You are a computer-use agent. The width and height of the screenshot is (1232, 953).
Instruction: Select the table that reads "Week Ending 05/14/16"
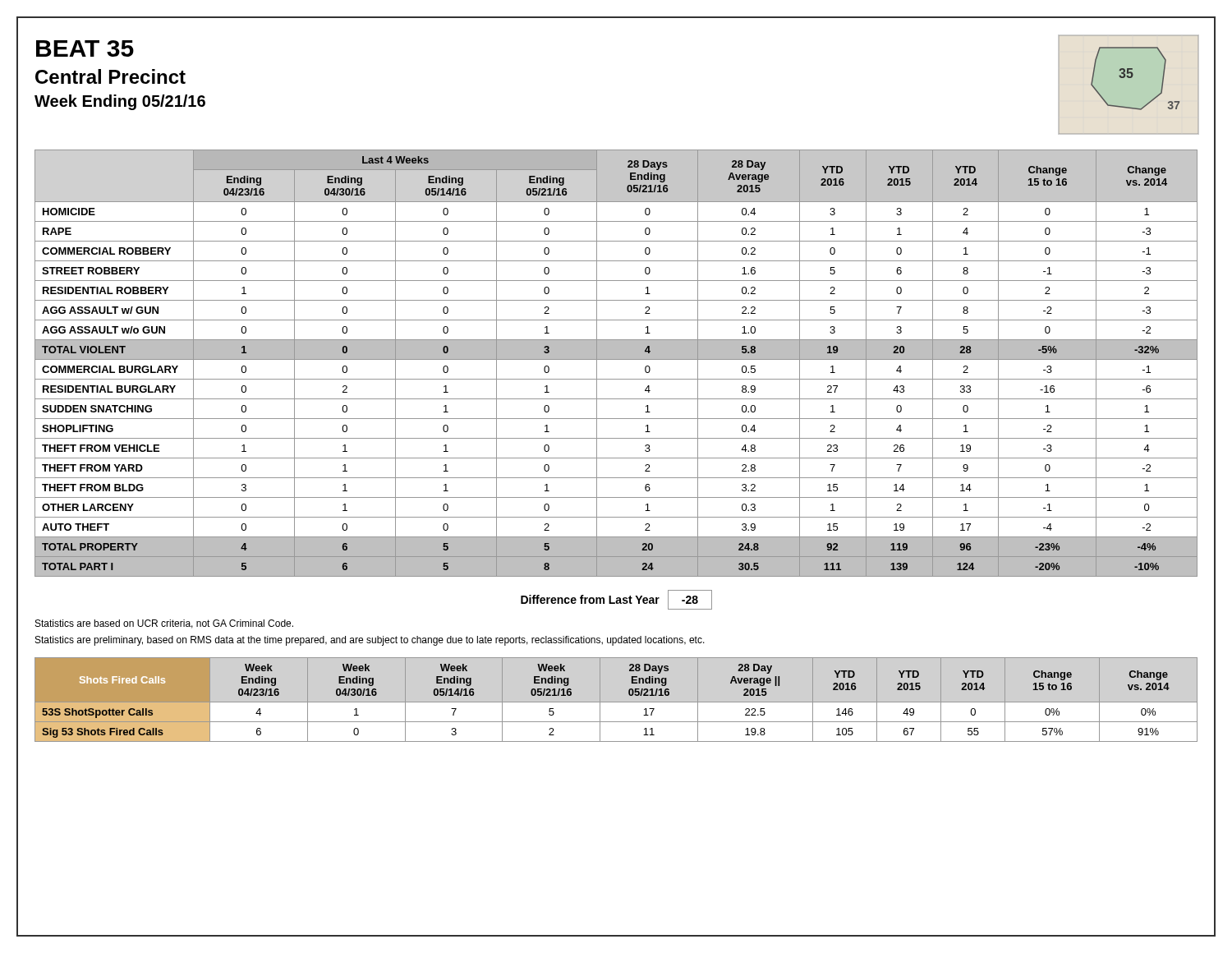pyautogui.click(x=616, y=700)
